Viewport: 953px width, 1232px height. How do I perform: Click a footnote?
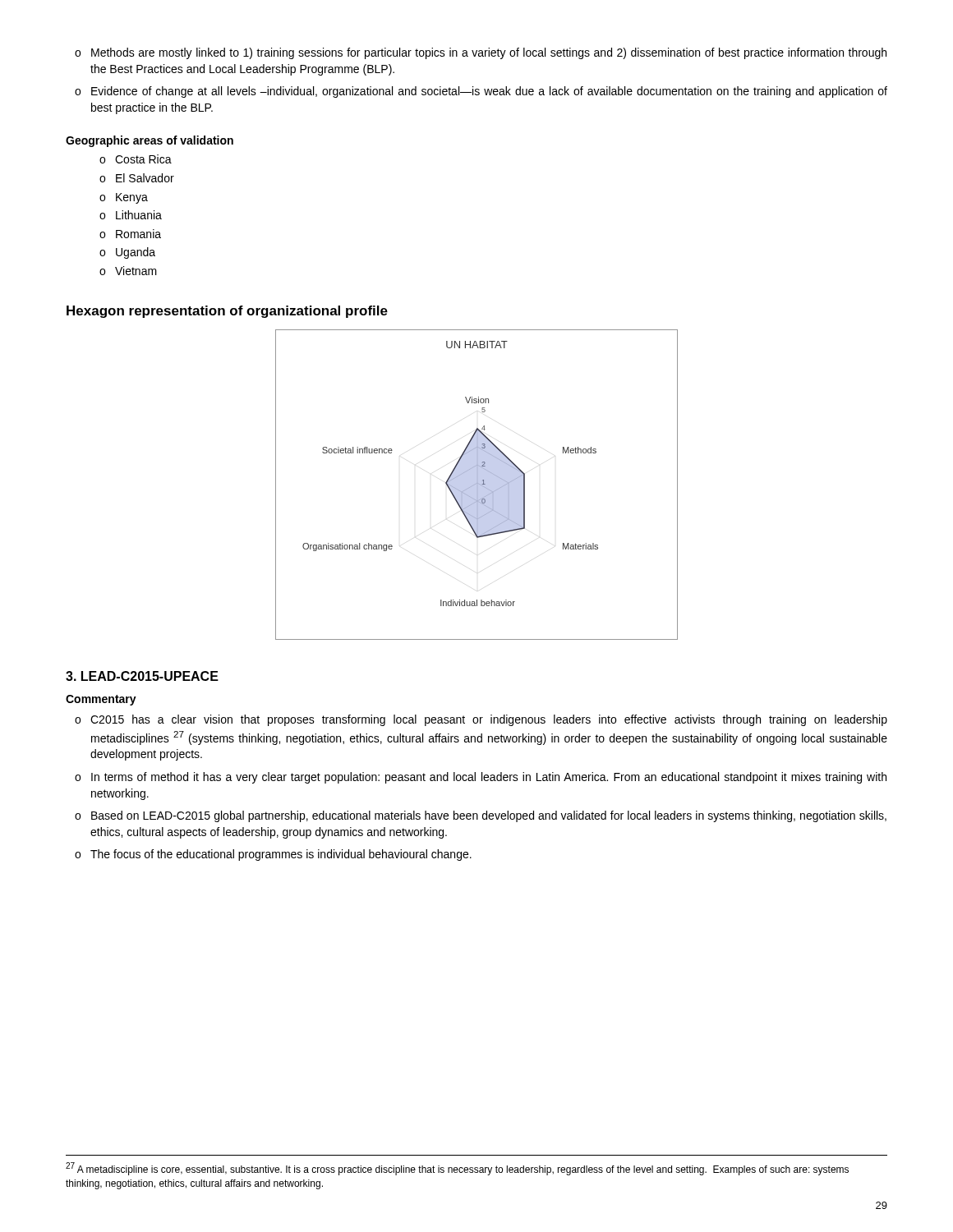coord(457,1176)
